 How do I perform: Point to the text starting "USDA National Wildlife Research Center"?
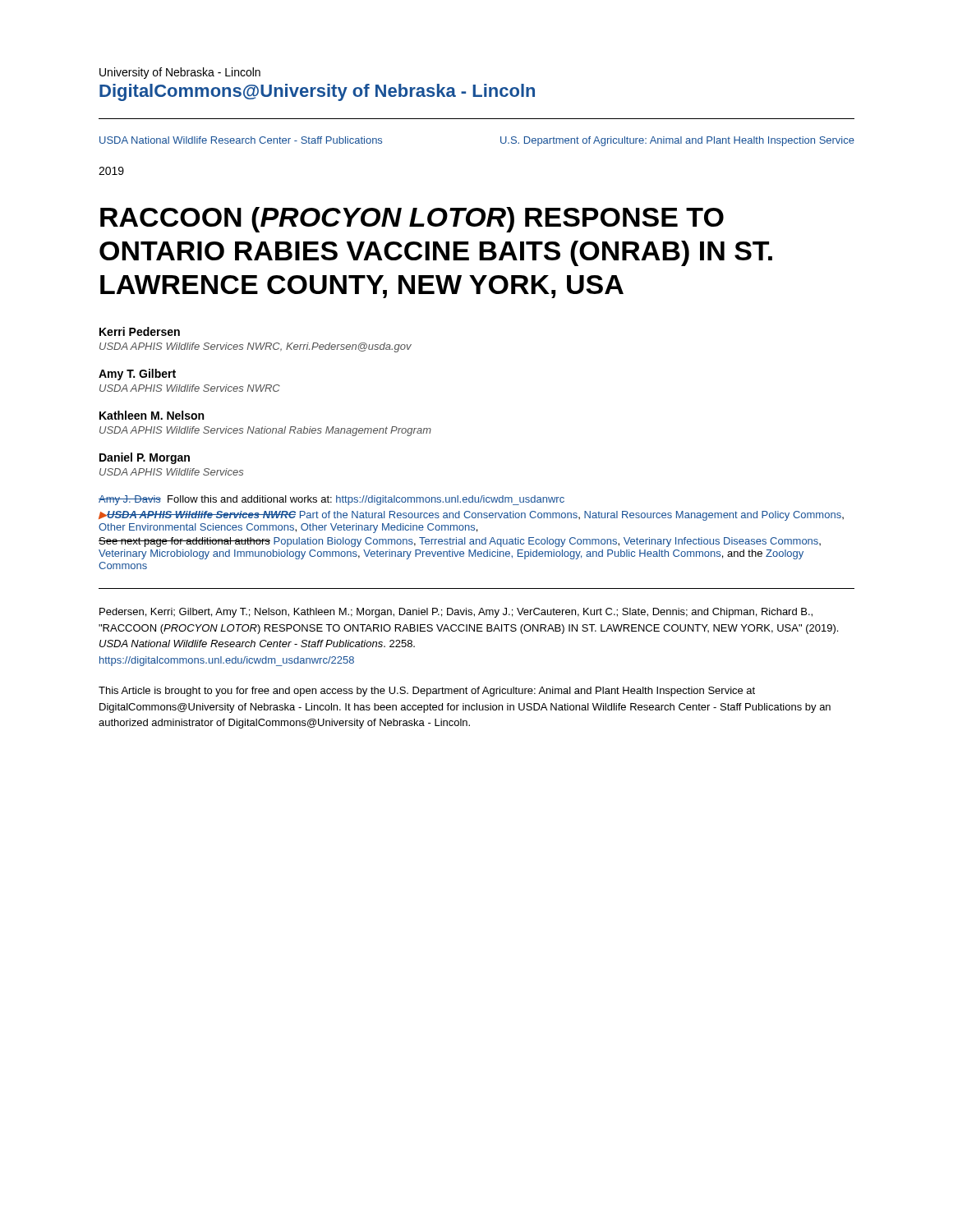tap(243, 141)
